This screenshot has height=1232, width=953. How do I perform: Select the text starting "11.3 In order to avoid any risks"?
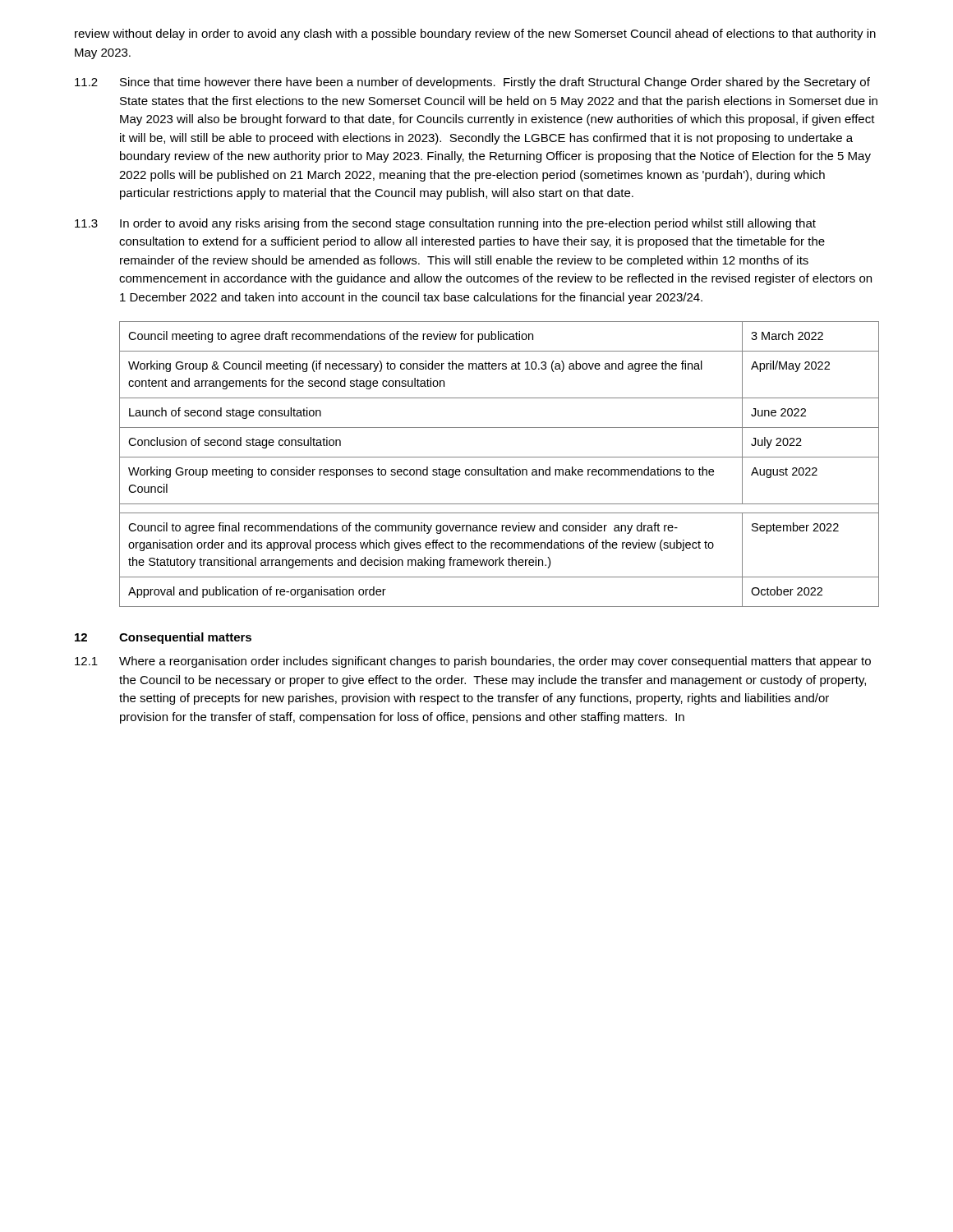[445, 224]
